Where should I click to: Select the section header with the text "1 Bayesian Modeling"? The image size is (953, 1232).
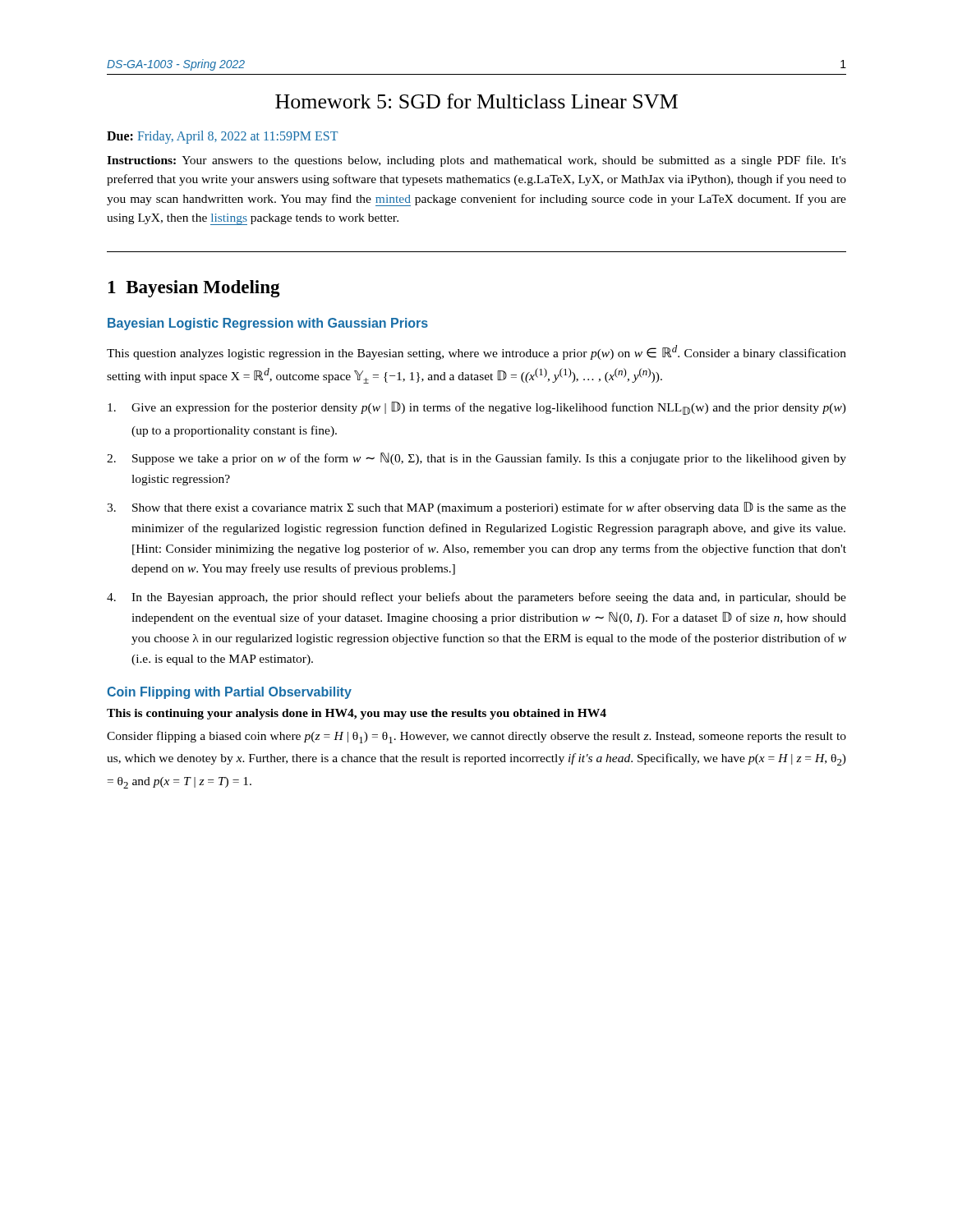click(193, 287)
